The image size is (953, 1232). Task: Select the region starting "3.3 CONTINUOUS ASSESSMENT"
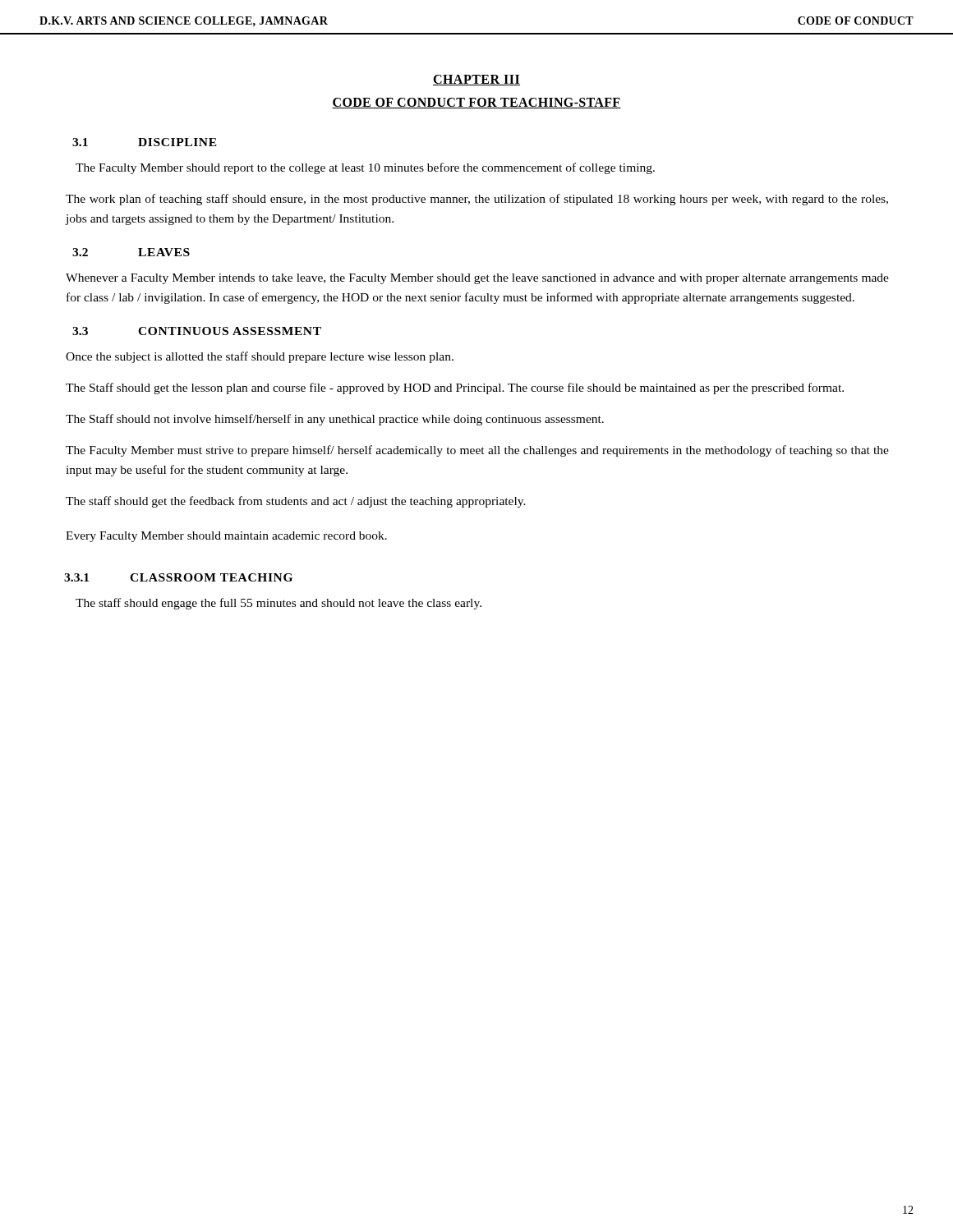[x=193, y=331]
